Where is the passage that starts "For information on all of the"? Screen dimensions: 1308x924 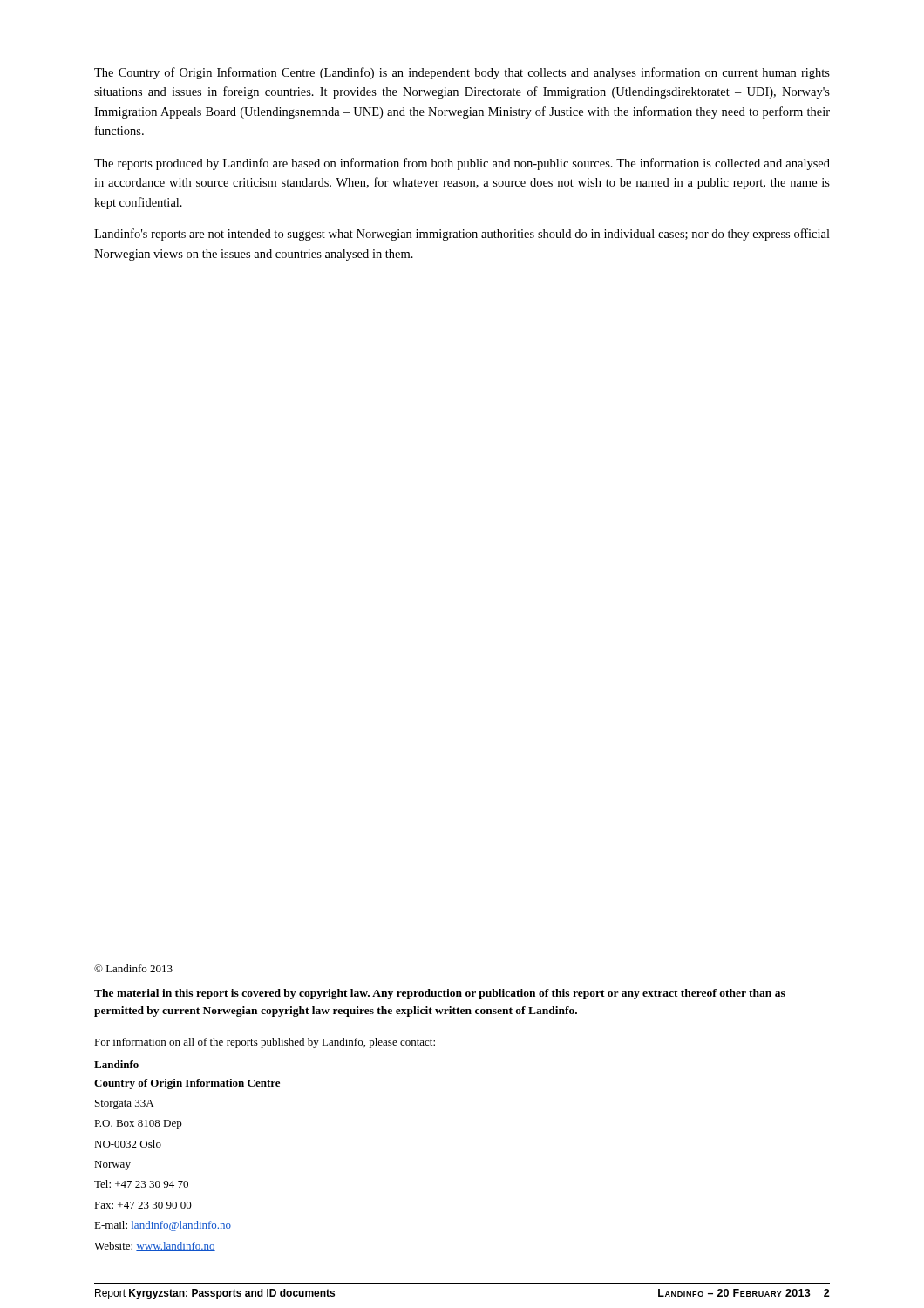(265, 1042)
